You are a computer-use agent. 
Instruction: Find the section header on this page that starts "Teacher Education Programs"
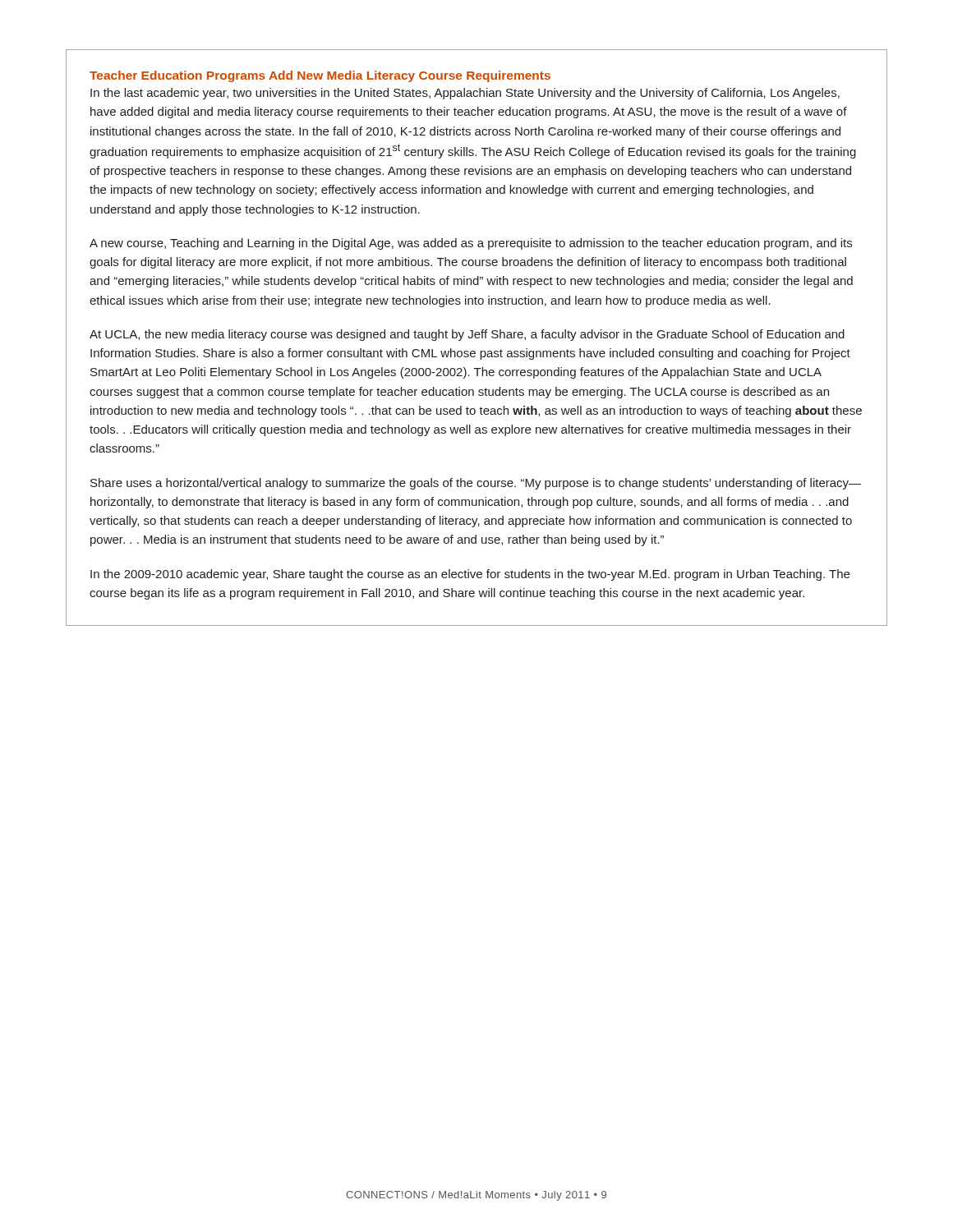tap(320, 75)
